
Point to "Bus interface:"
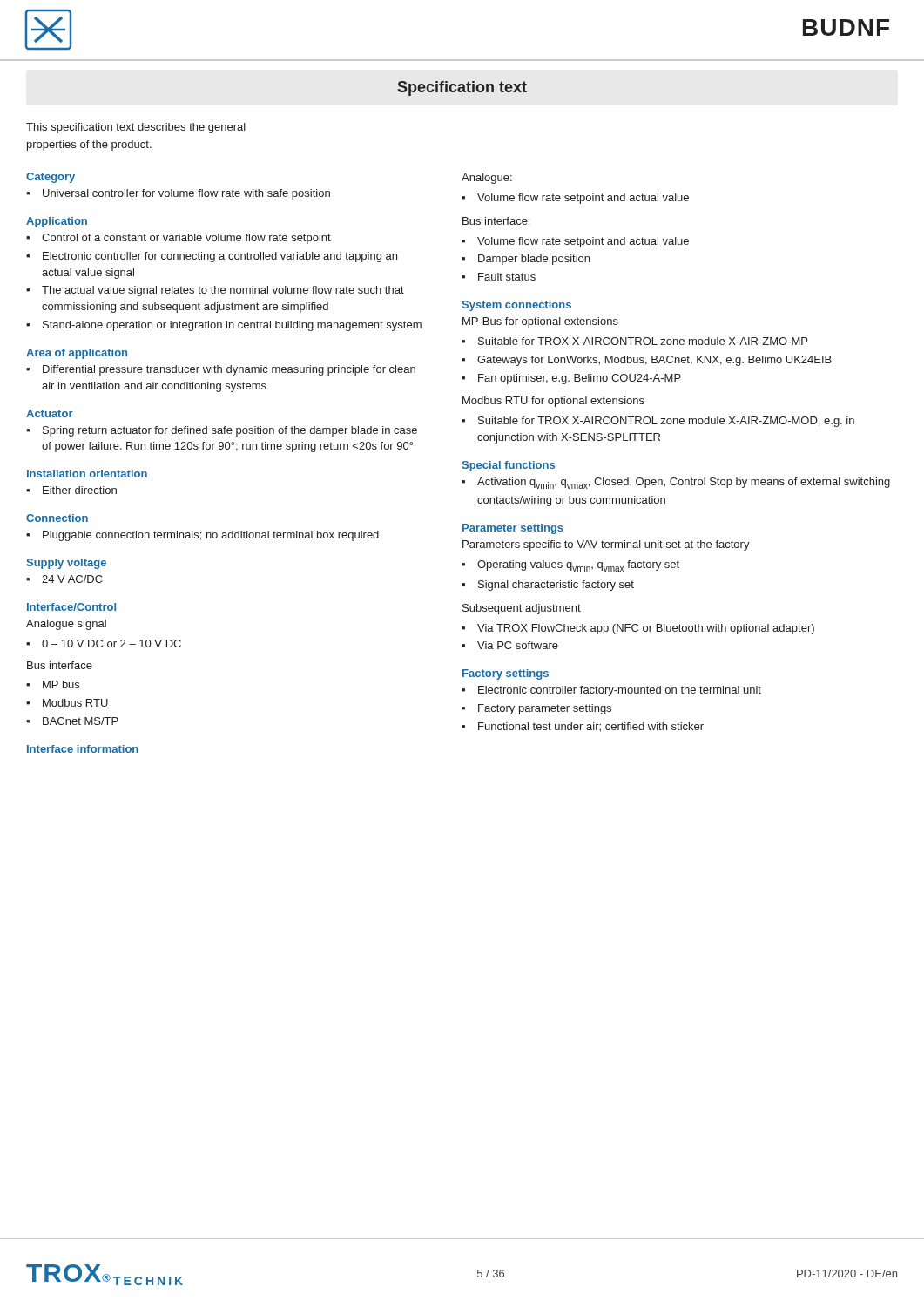[496, 221]
